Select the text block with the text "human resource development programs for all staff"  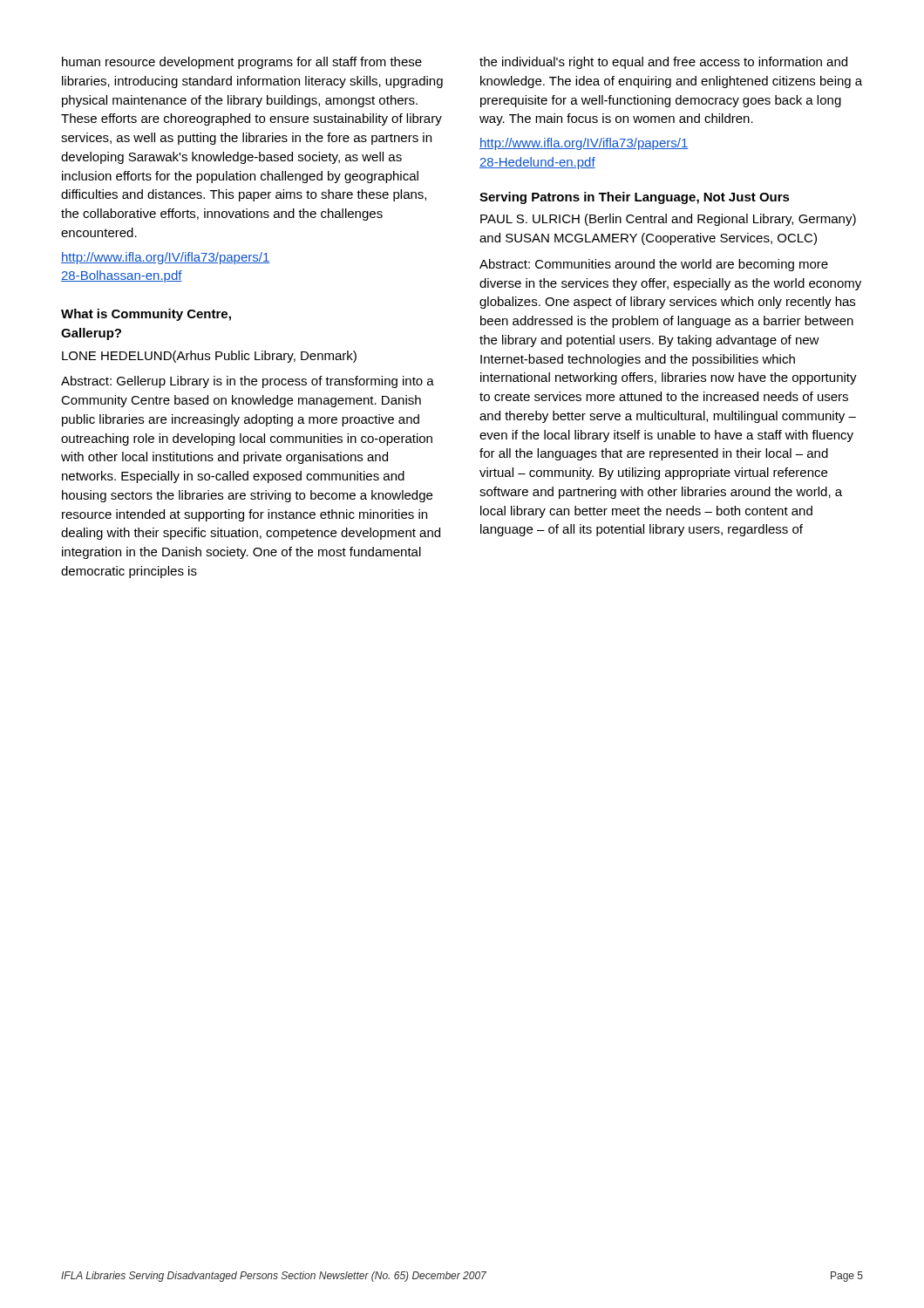pos(252,147)
